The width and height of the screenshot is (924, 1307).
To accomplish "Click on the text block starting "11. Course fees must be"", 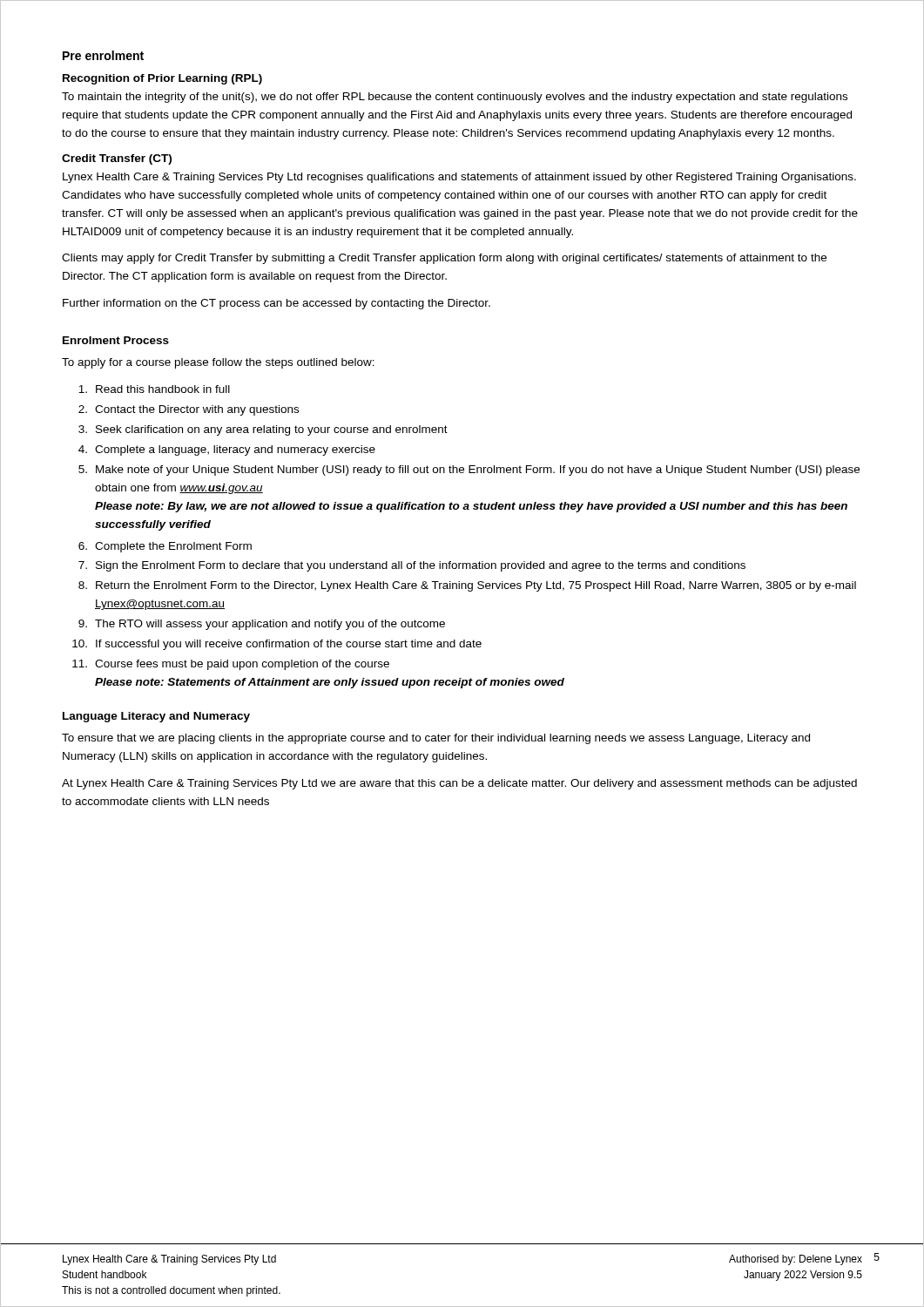I will tap(462, 674).
